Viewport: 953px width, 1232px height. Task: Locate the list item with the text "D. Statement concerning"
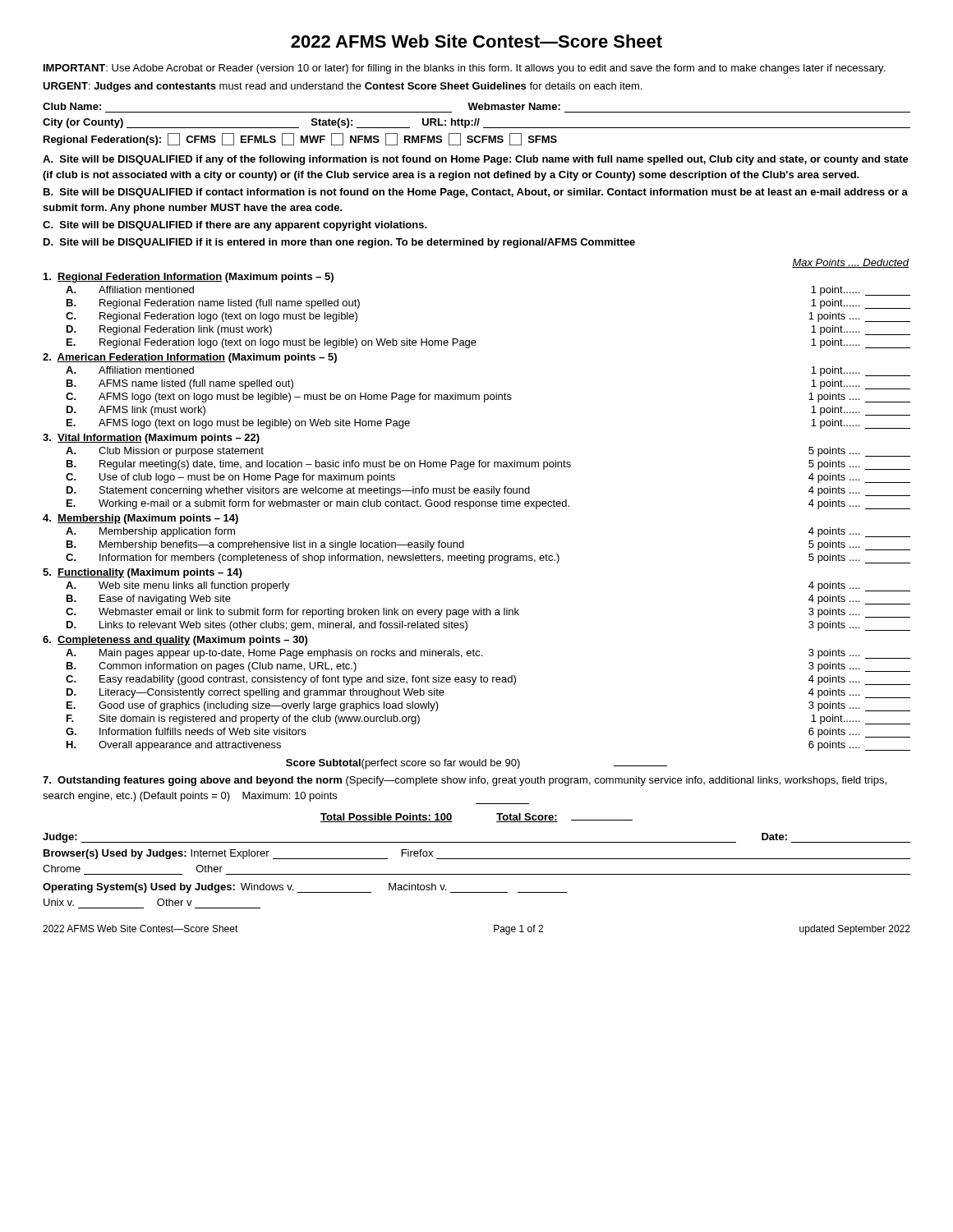click(x=476, y=490)
